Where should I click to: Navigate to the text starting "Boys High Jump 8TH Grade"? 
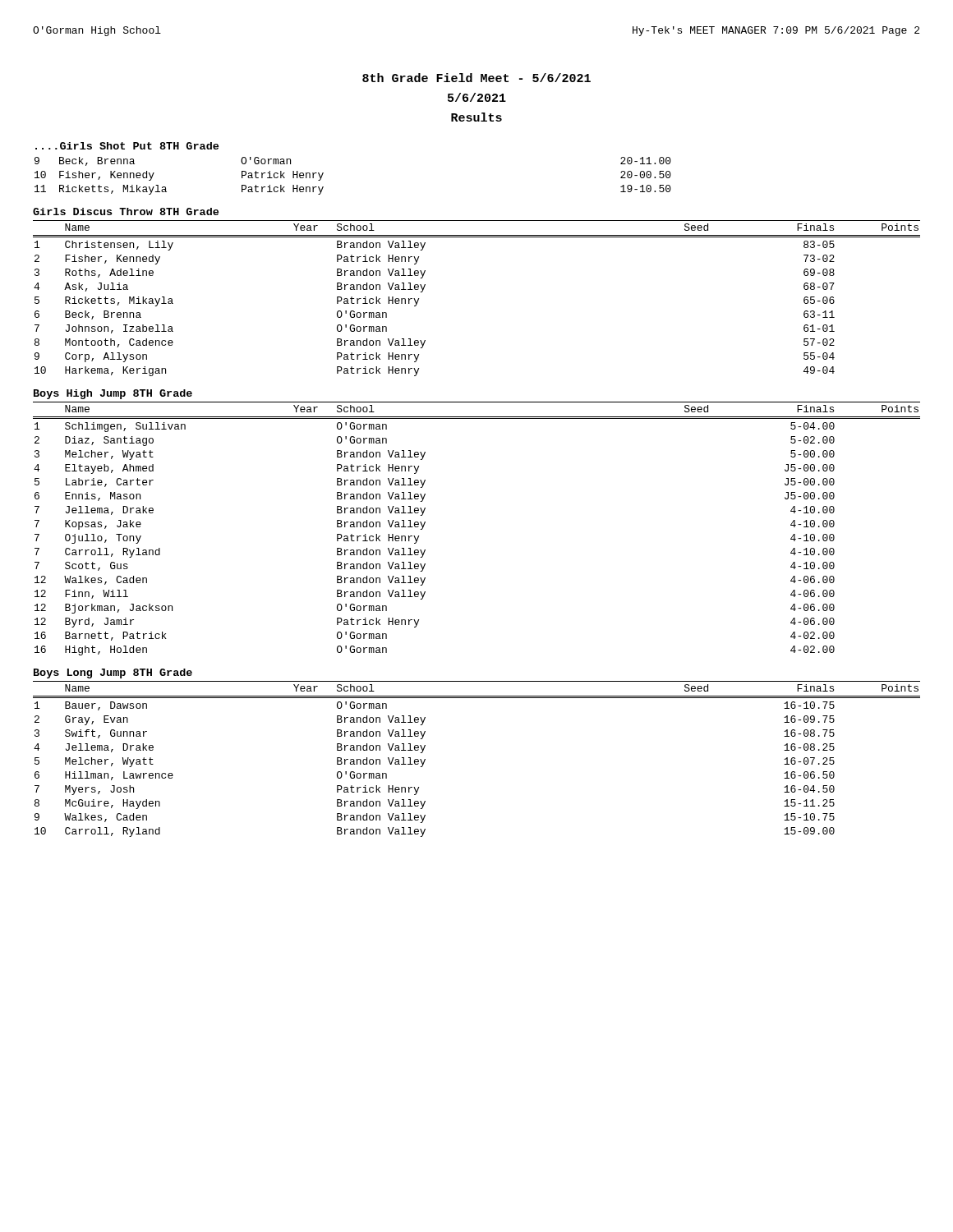click(x=113, y=394)
